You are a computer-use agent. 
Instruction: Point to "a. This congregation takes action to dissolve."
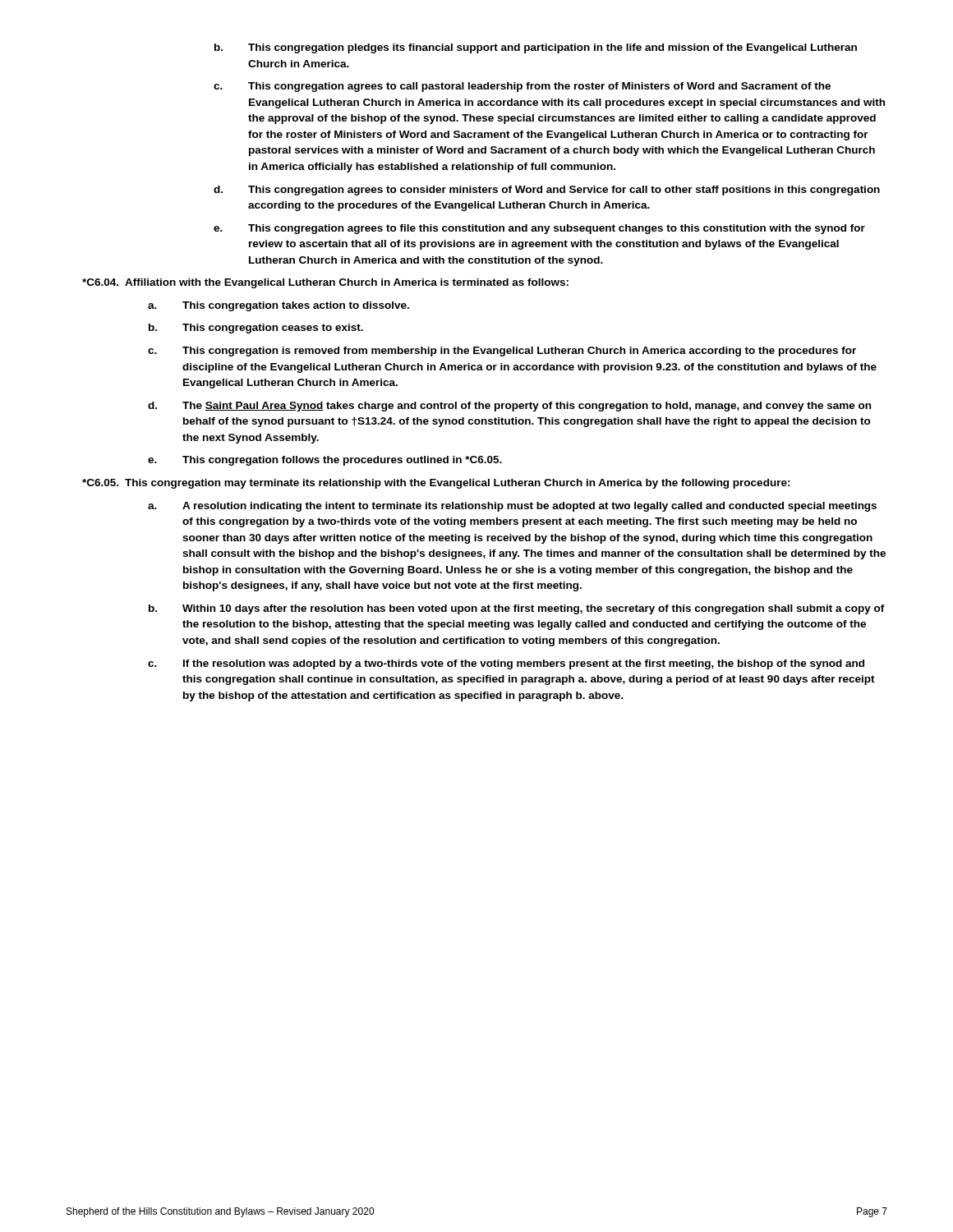click(x=279, y=306)
